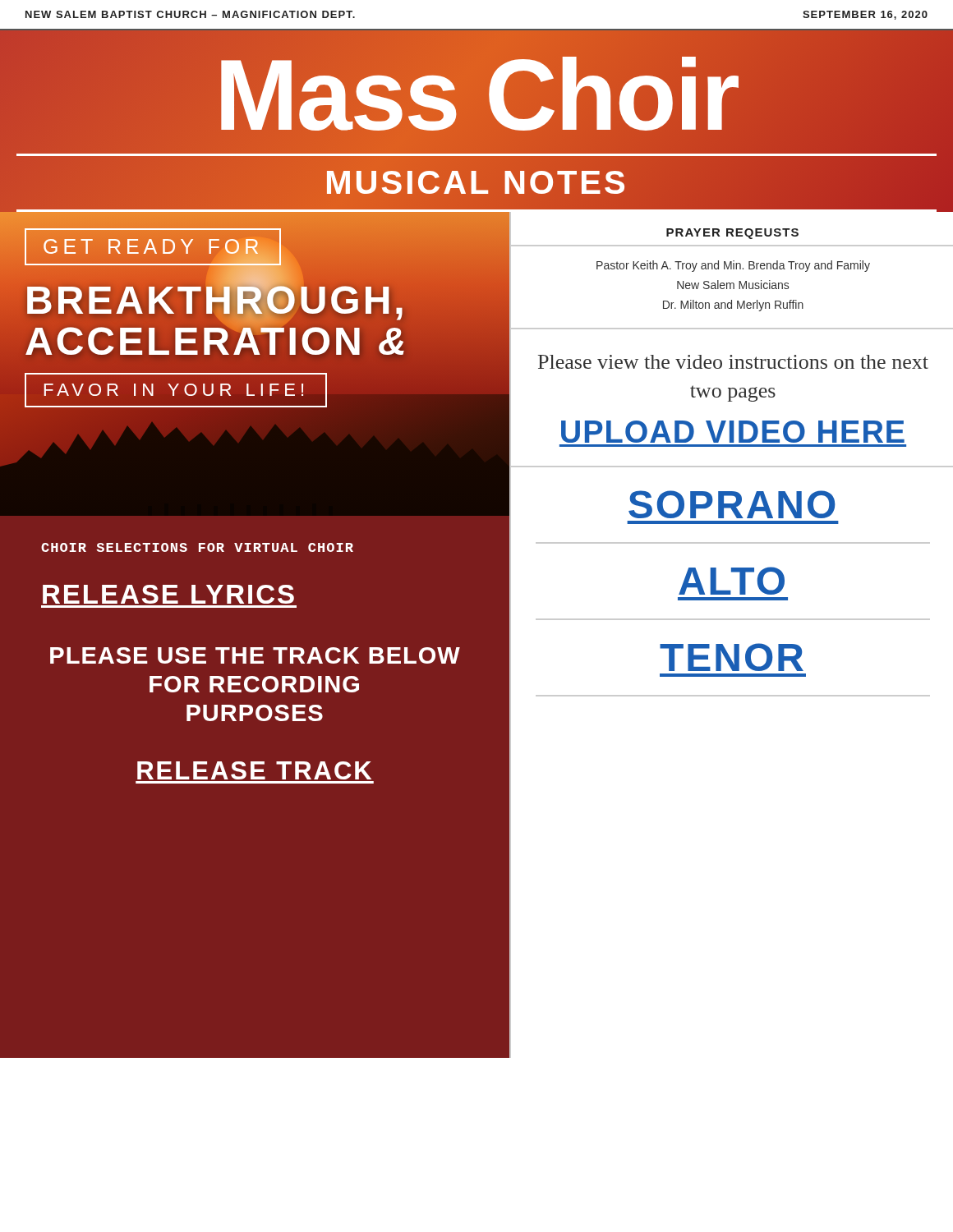Point to "CHOIR SELECTIONS FOR VIRTUAL CHOIR"
The height and width of the screenshot is (1232, 953).
(198, 548)
